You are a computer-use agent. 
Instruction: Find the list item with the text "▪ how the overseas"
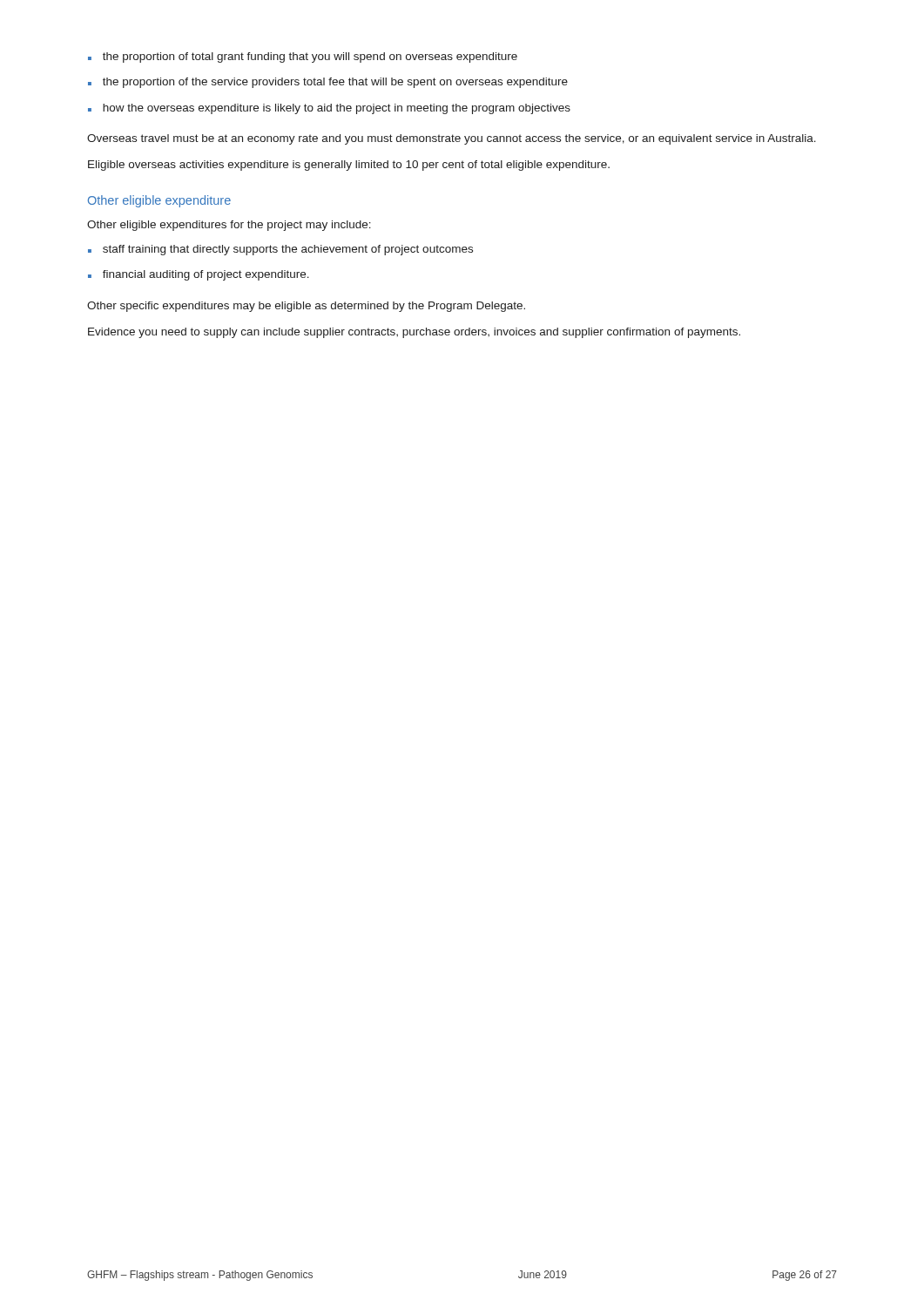click(329, 109)
